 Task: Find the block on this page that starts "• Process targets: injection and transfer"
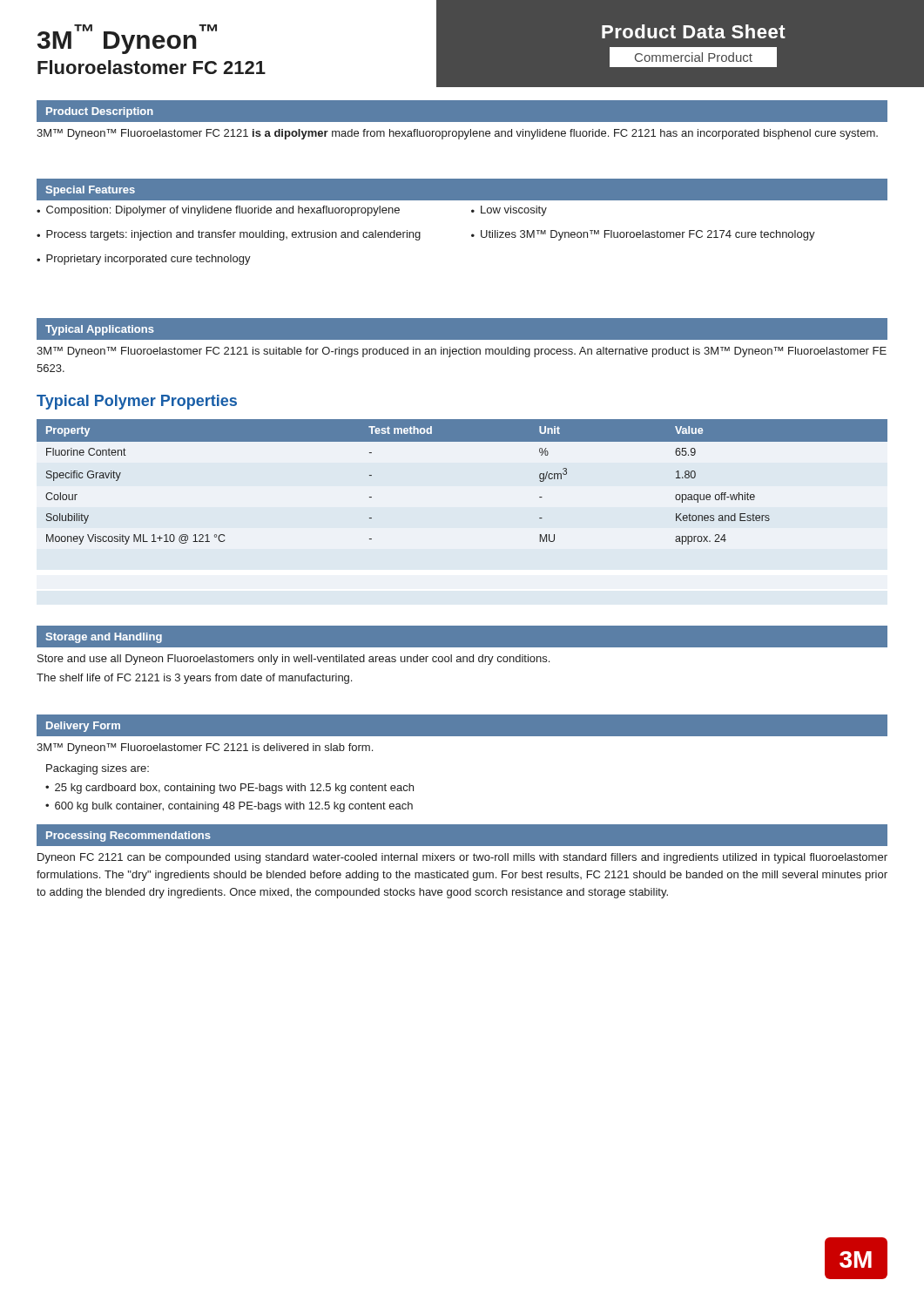(x=229, y=236)
